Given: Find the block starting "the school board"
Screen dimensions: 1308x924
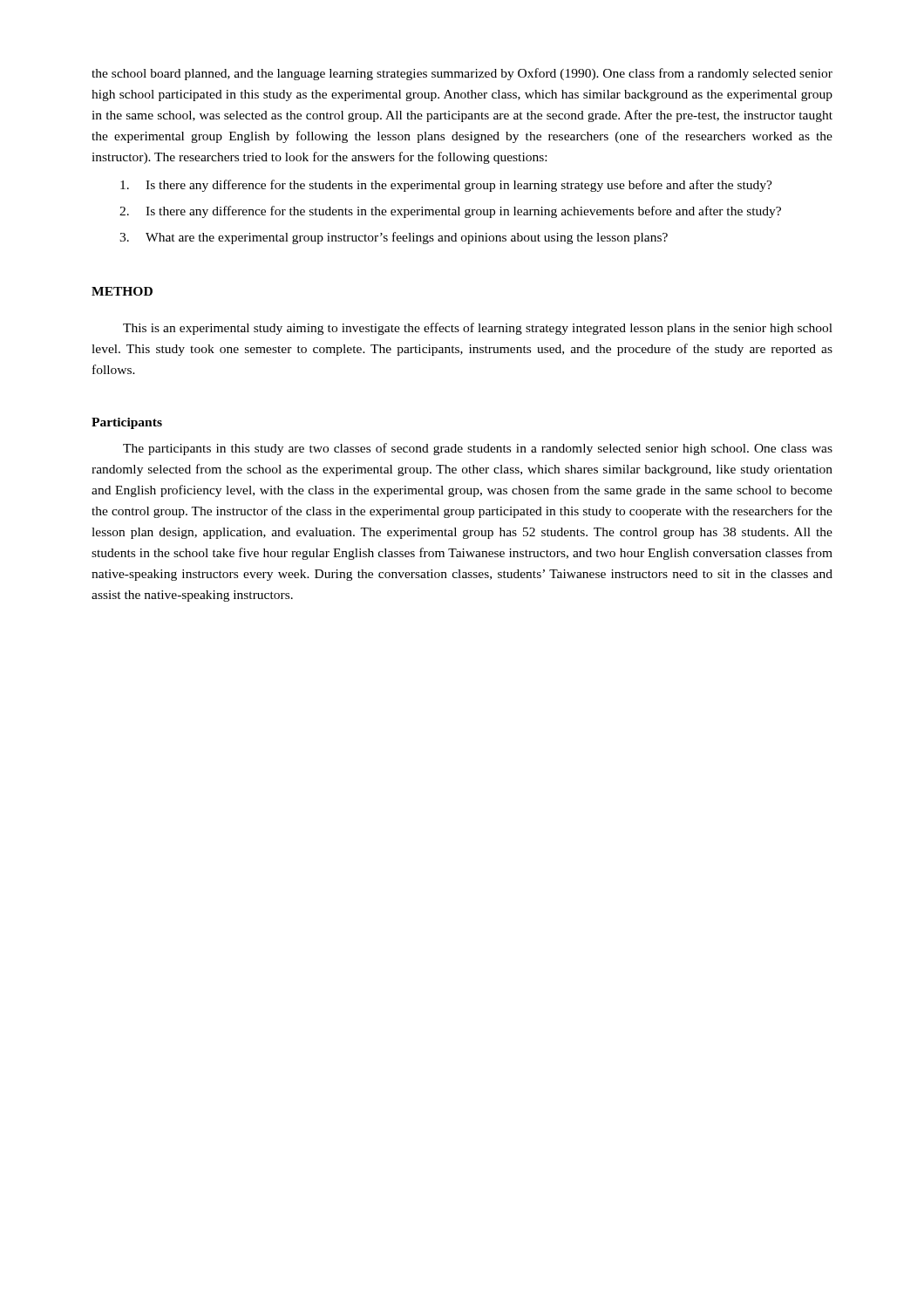Looking at the screenshot, I should pos(462,115).
